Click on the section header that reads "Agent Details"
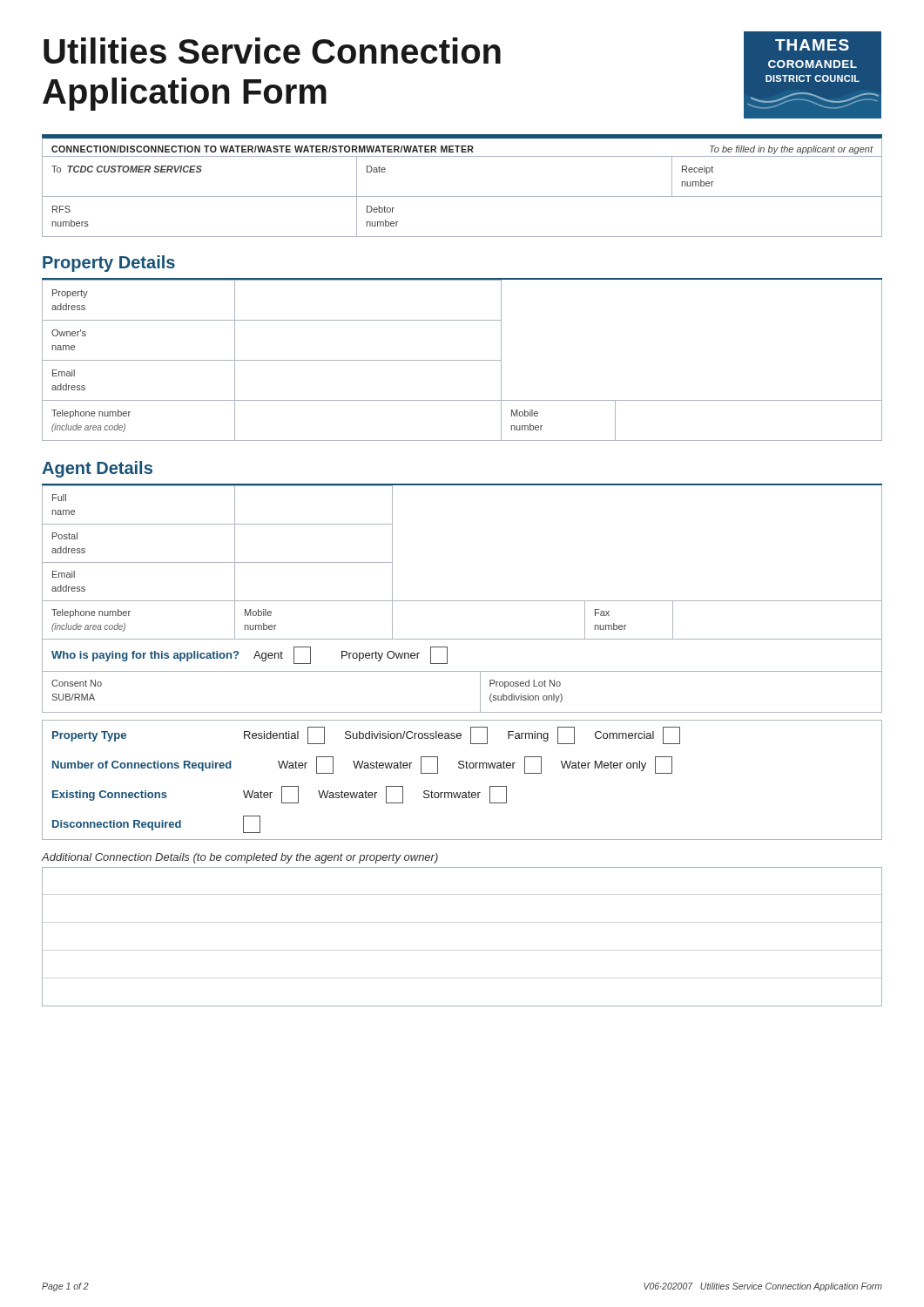This screenshot has width=924, height=1307. pyautogui.click(x=97, y=468)
